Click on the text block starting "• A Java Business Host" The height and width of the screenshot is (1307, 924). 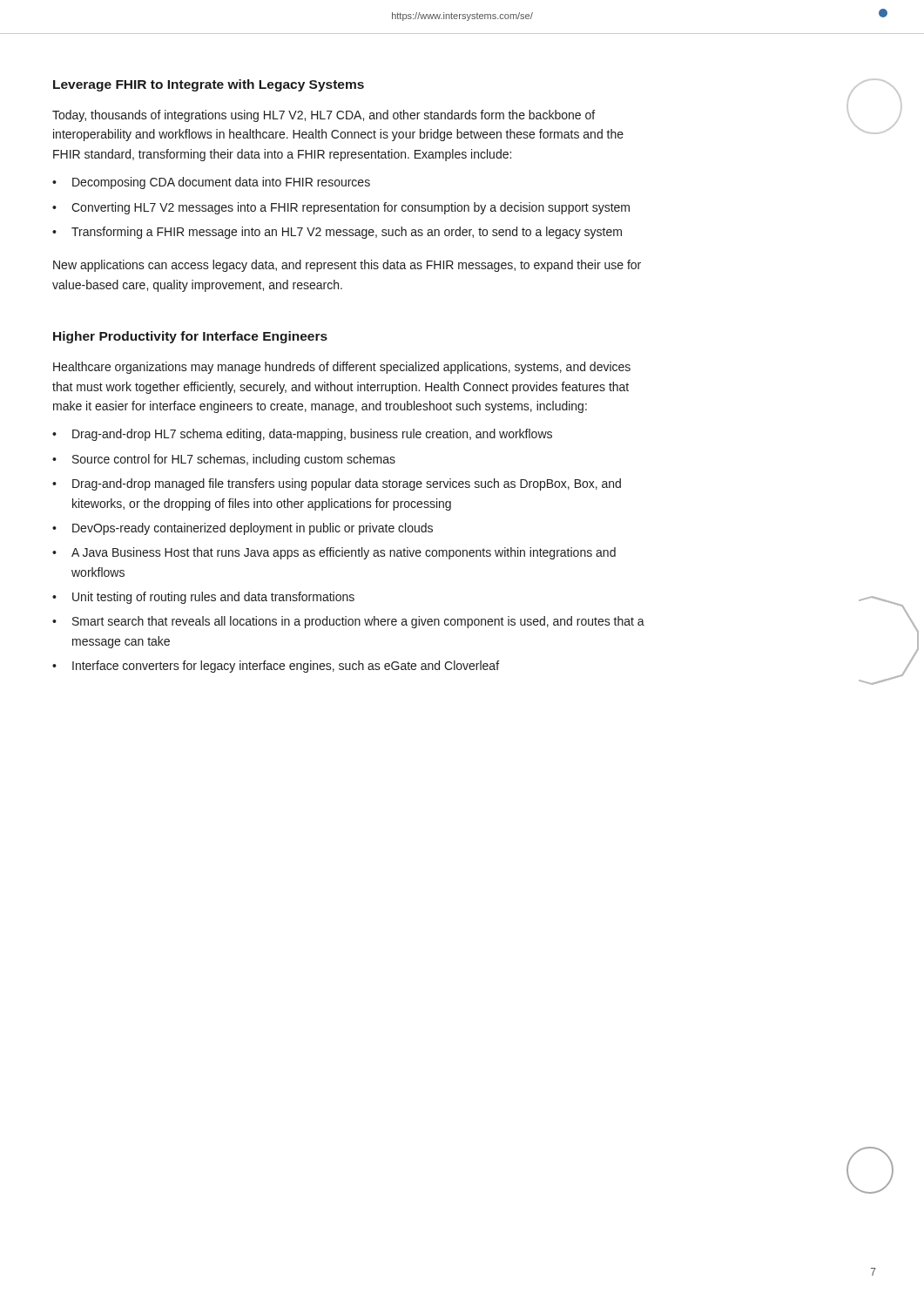[x=348, y=563]
